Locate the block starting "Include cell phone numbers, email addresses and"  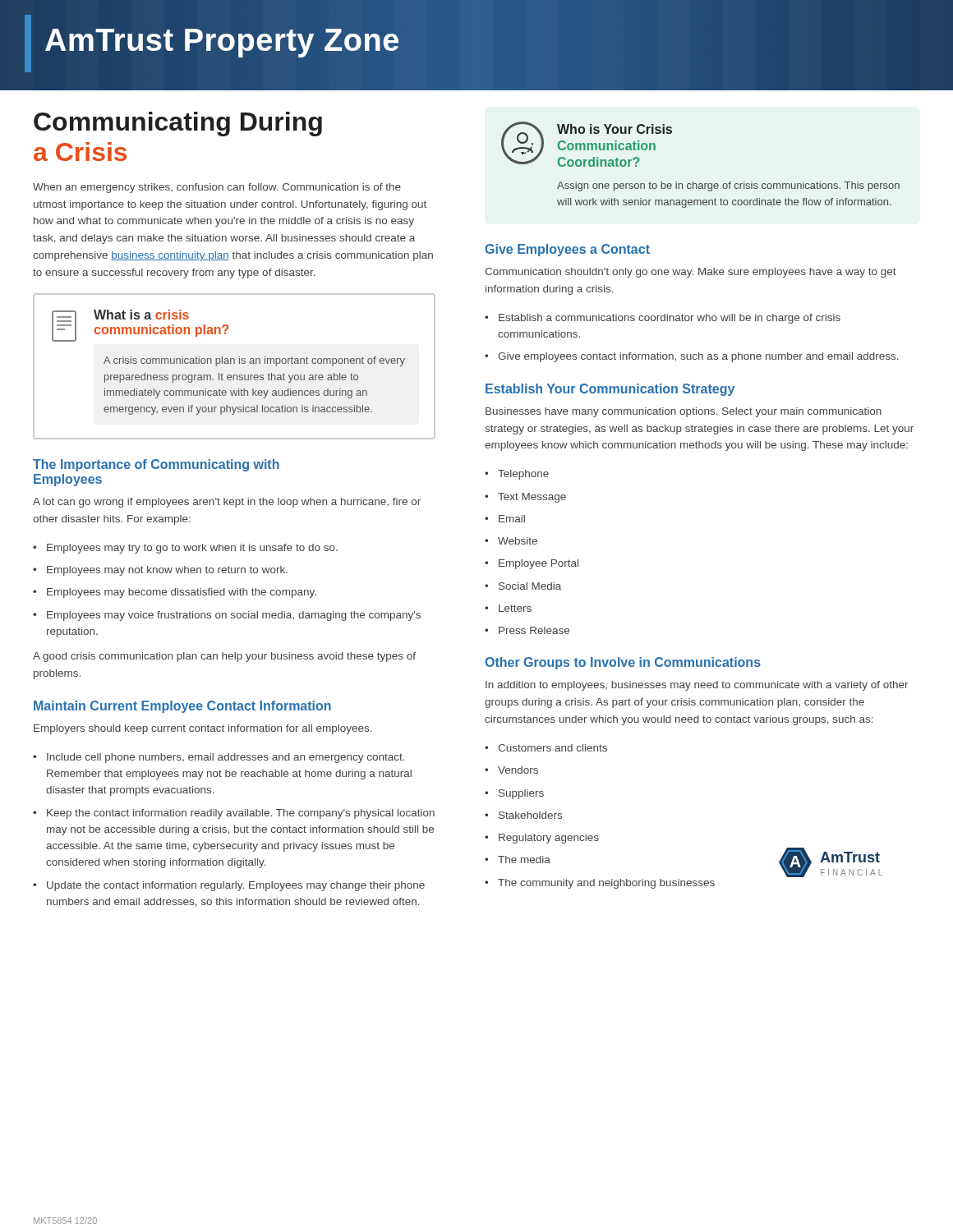click(229, 773)
